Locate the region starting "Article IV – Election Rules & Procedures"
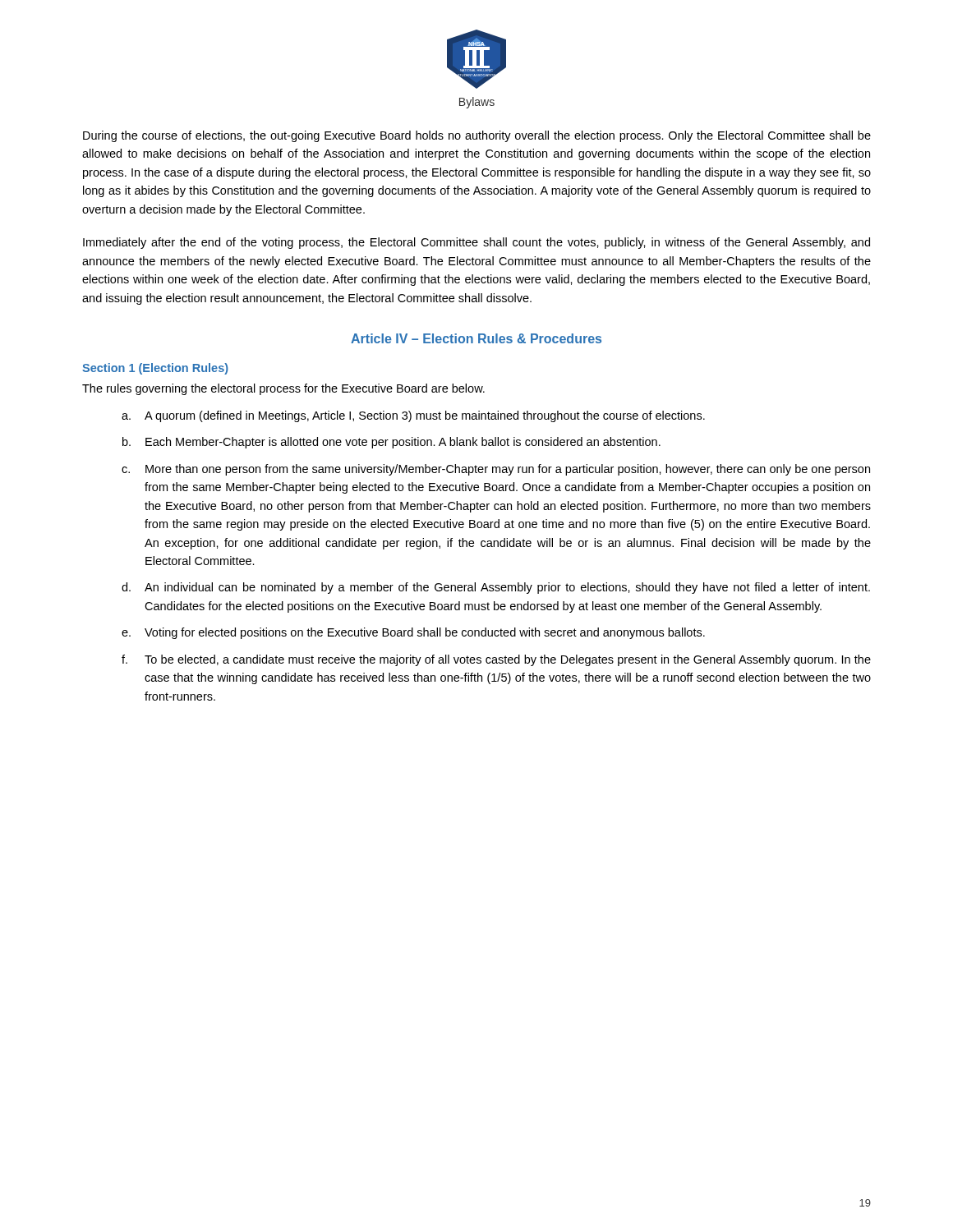The image size is (953, 1232). (476, 339)
